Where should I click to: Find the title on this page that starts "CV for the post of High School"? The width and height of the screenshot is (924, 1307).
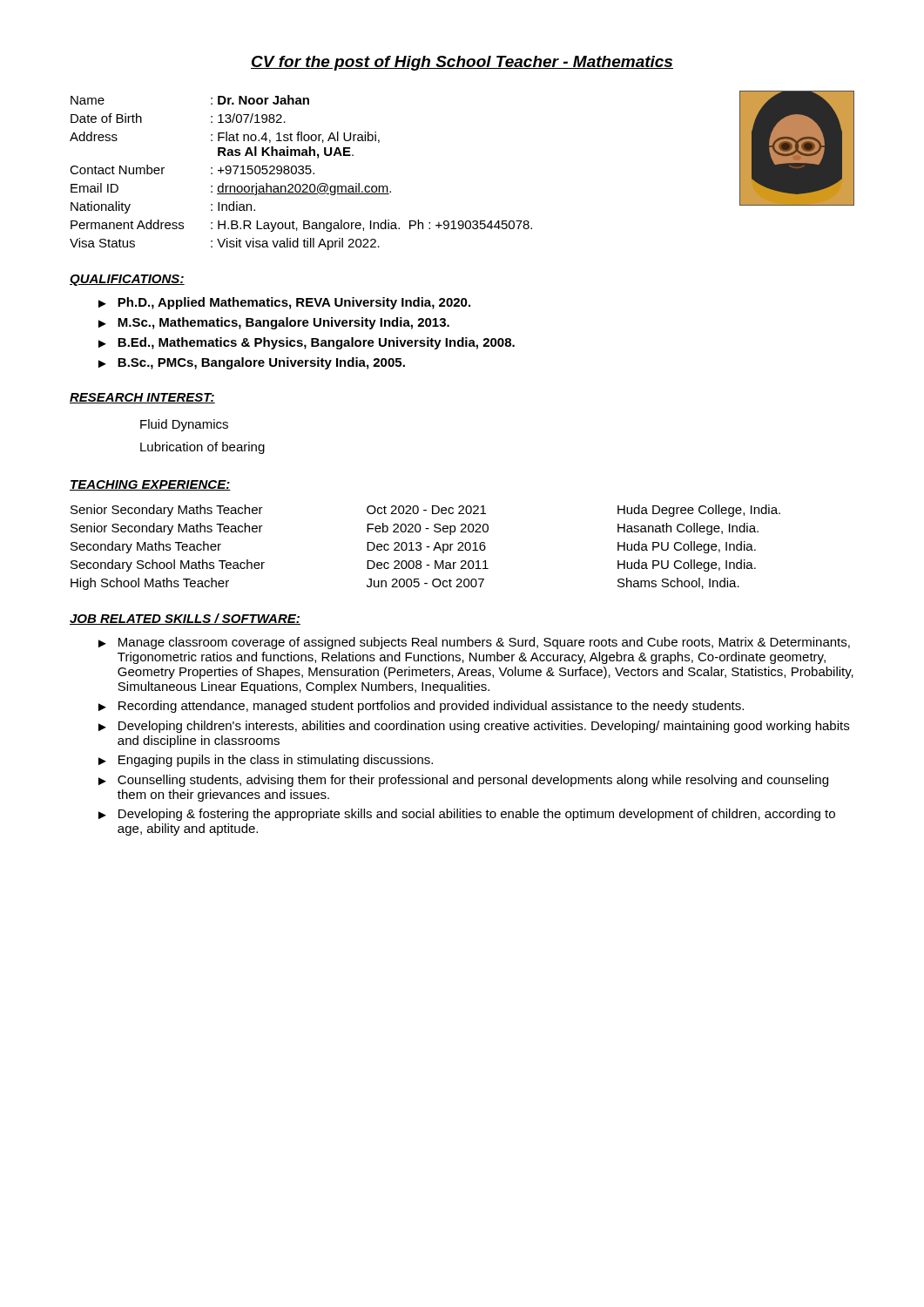tap(462, 61)
